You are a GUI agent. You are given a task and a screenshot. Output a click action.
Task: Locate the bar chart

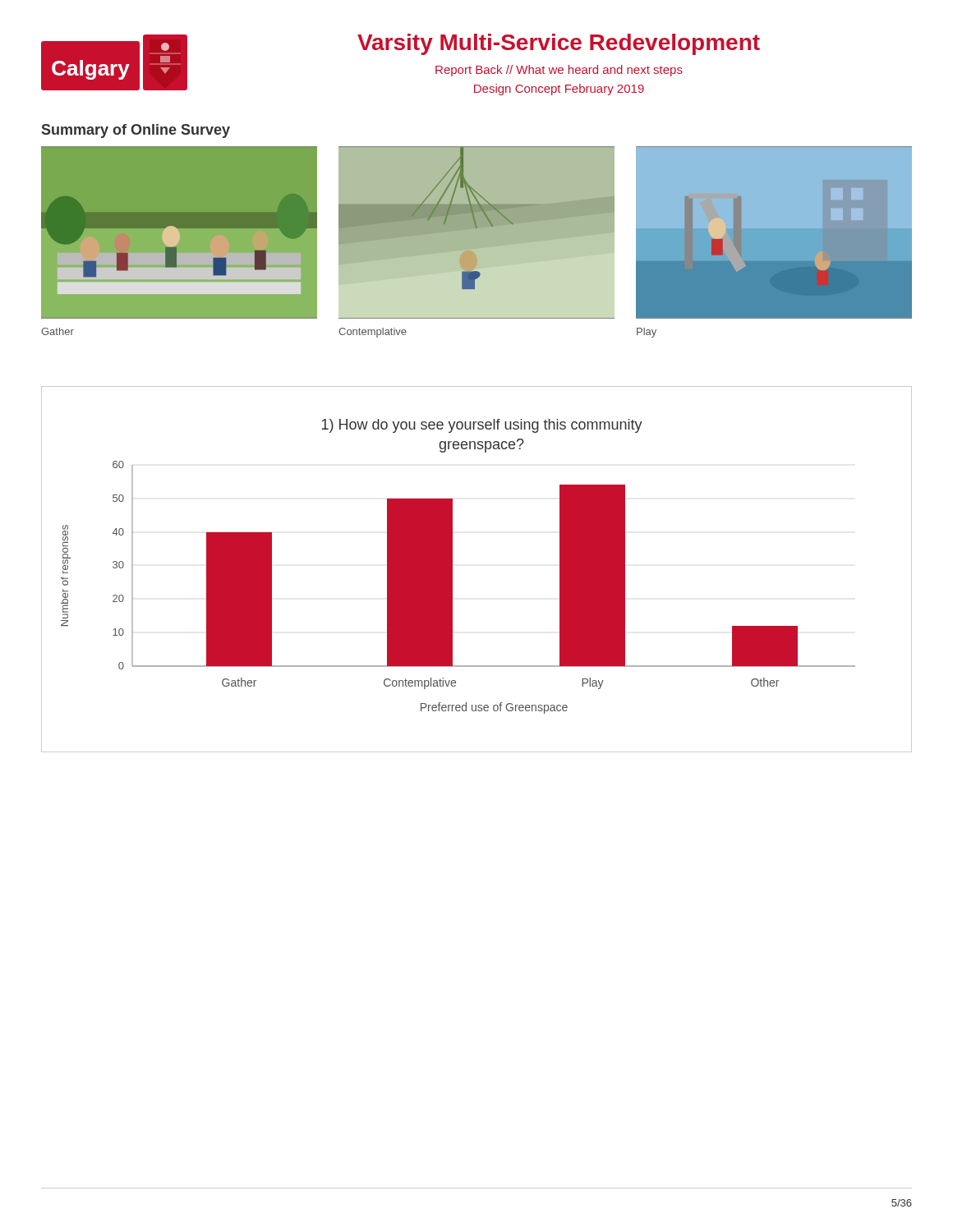[x=476, y=569]
